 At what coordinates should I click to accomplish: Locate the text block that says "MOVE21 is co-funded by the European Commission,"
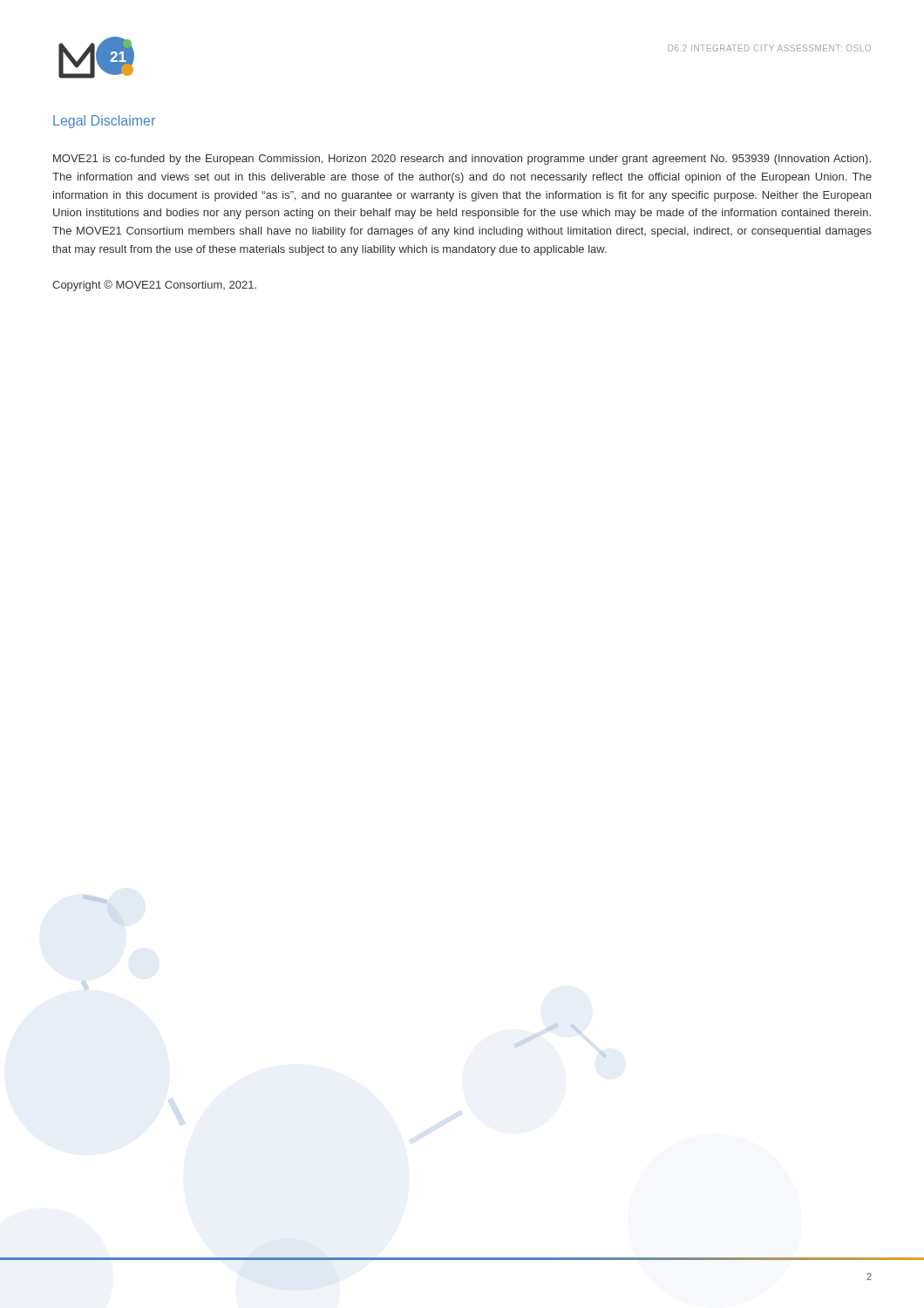(462, 204)
